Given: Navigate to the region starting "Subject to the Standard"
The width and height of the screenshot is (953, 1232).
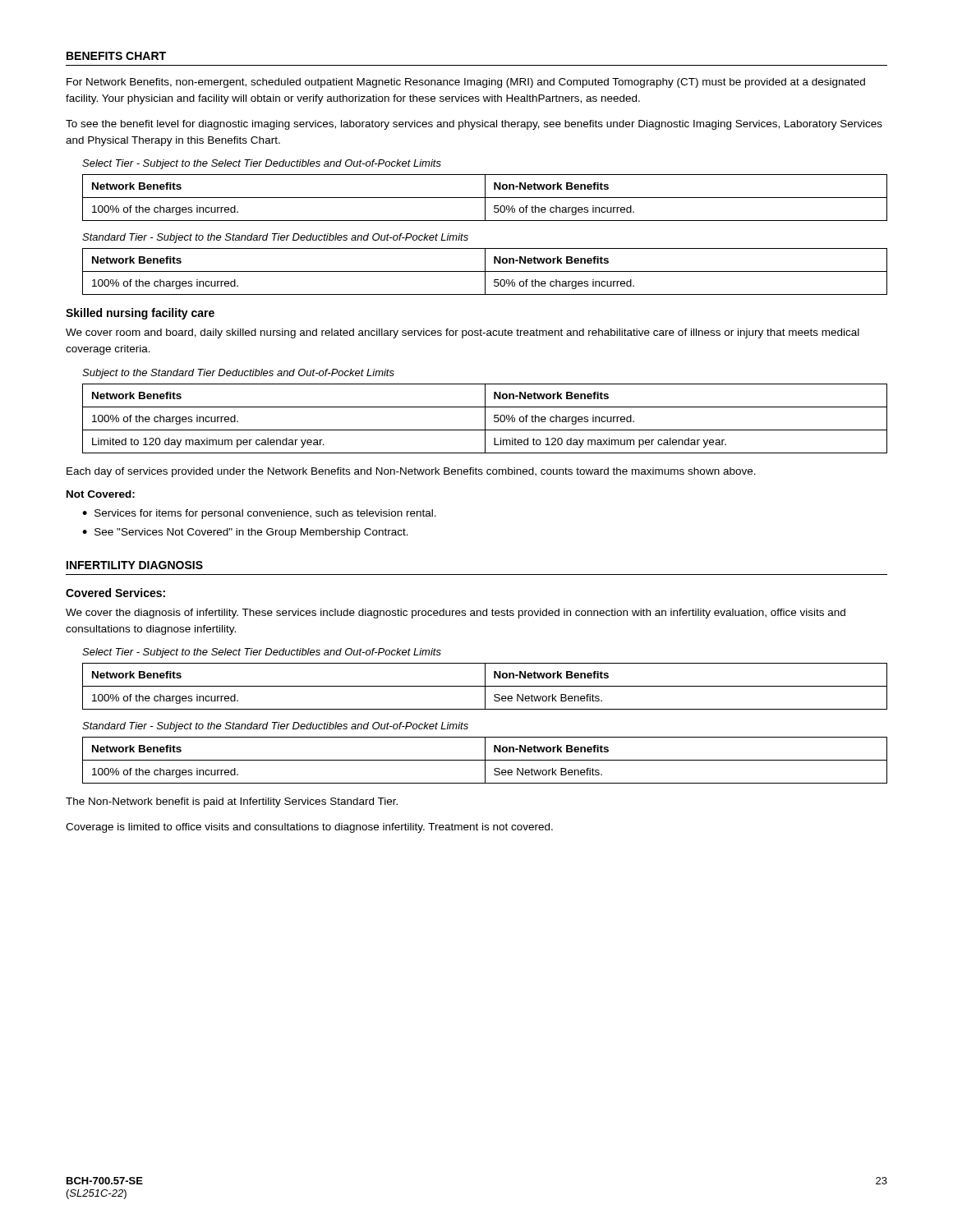Looking at the screenshot, I should 238,372.
